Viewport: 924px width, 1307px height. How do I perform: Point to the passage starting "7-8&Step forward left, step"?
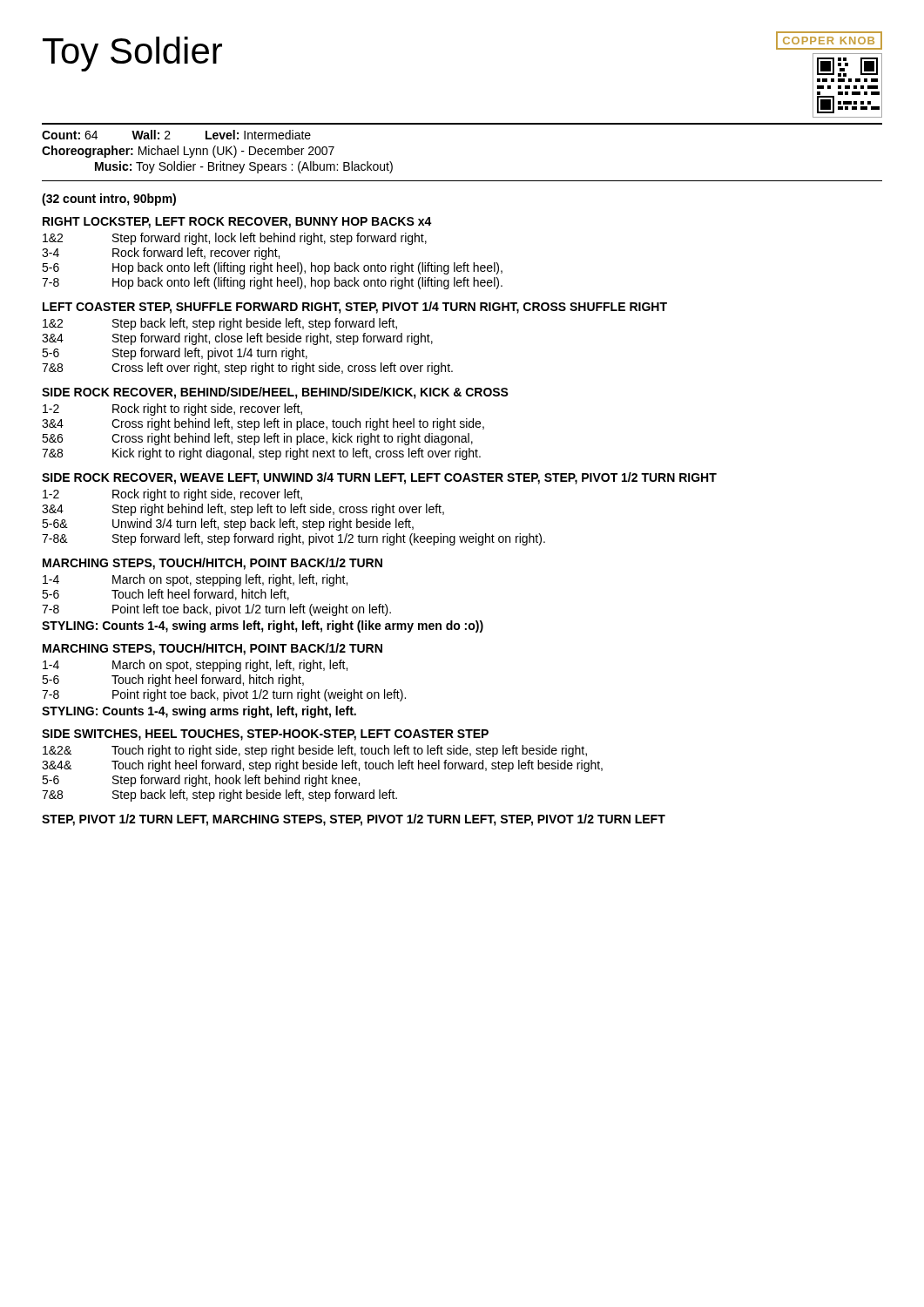click(x=294, y=538)
